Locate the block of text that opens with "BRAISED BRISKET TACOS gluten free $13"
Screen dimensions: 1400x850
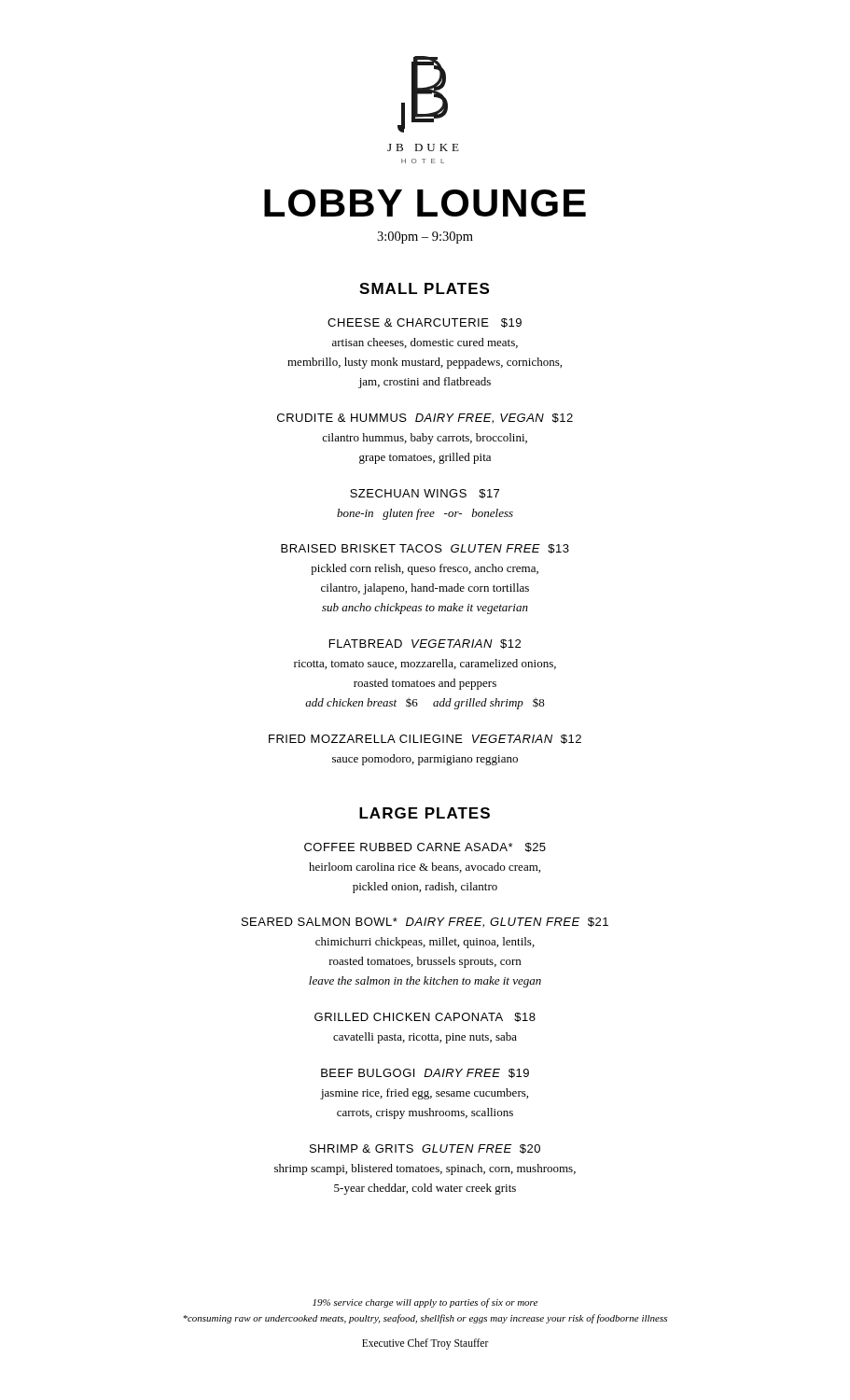[x=425, y=578]
